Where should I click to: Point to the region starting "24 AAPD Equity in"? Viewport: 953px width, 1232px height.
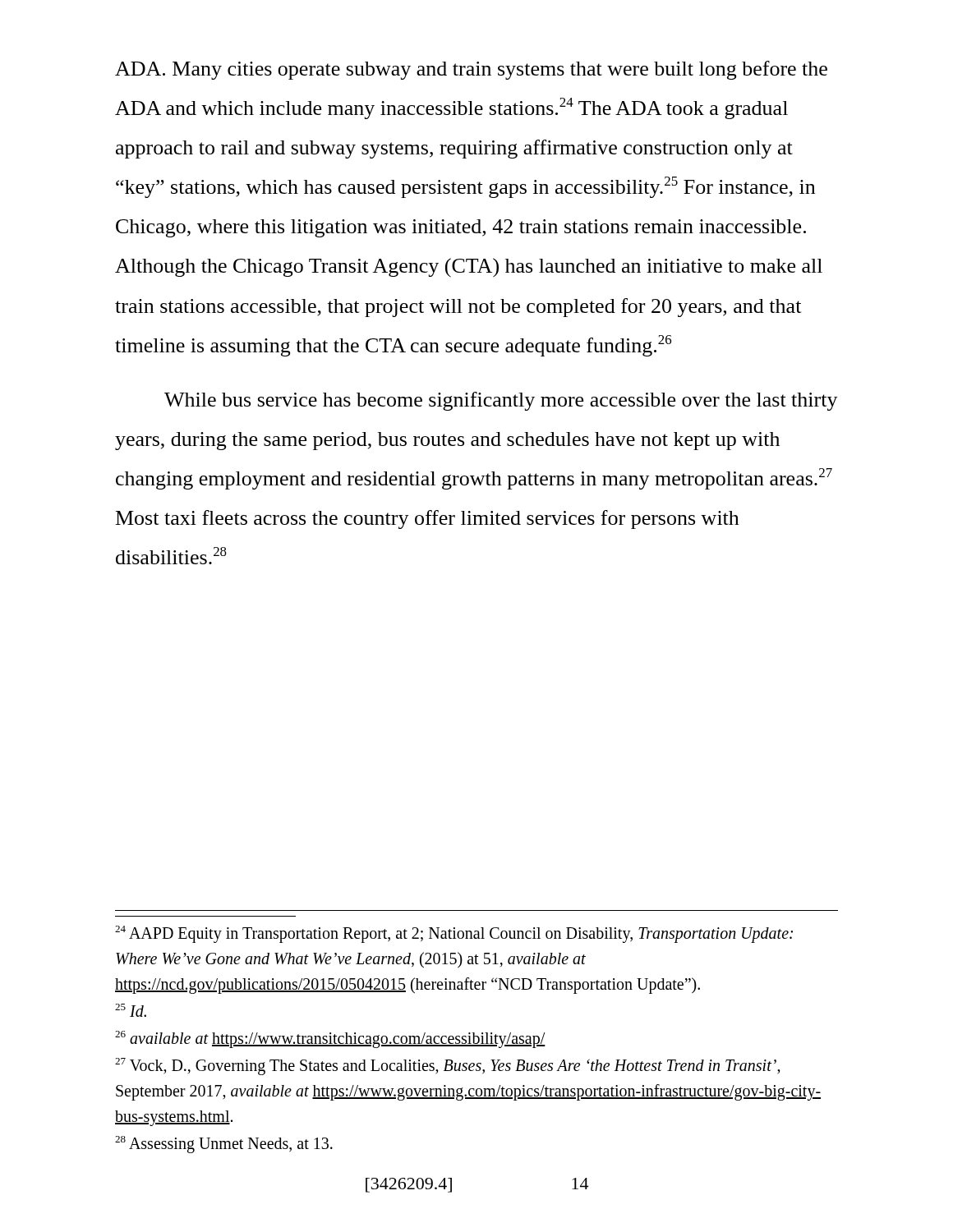[455, 958]
